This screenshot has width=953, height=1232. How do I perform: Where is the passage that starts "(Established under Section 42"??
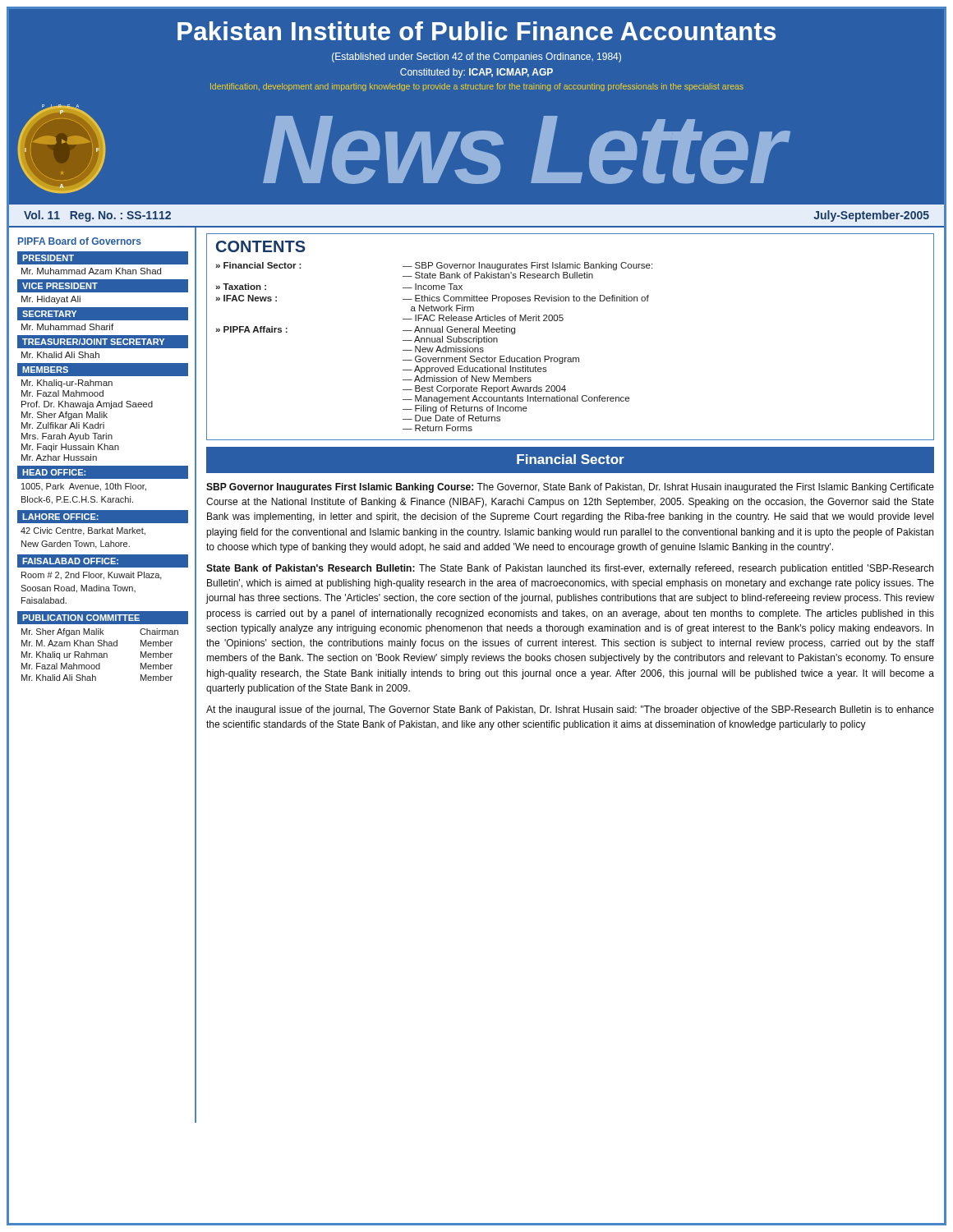click(476, 64)
